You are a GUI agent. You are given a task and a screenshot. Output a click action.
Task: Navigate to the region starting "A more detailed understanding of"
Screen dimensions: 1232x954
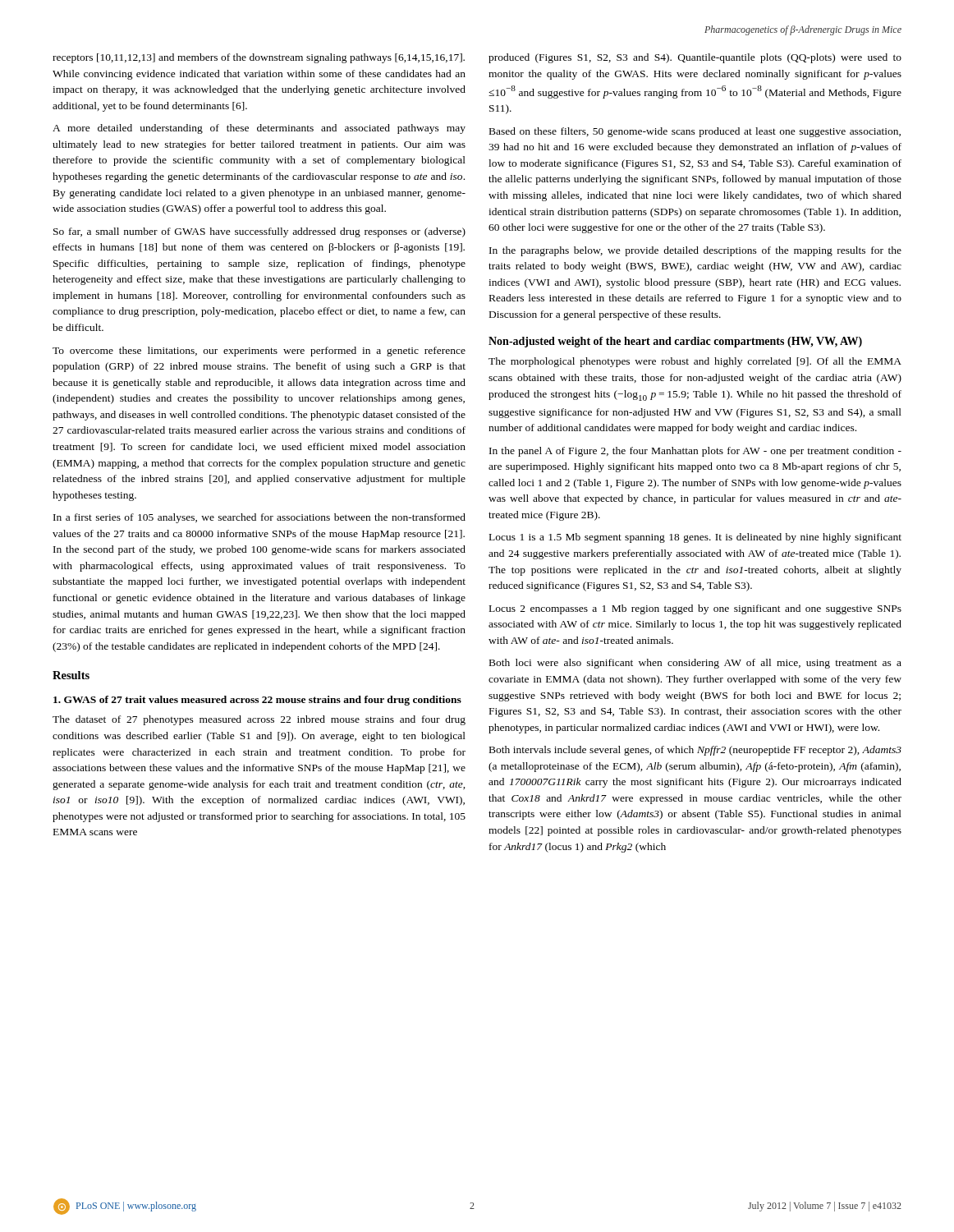click(259, 168)
